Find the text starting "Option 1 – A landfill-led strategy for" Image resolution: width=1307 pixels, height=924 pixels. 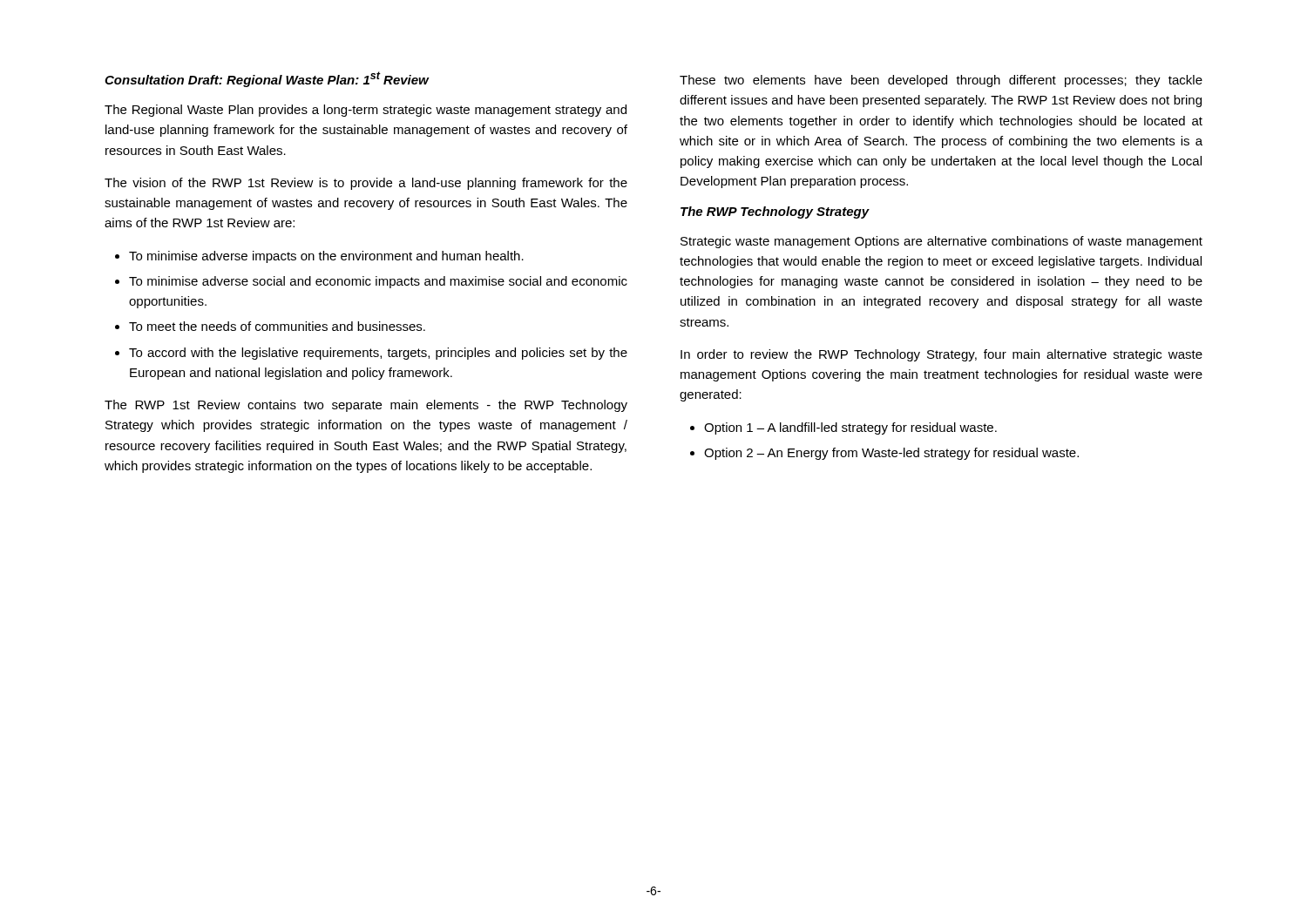click(851, 427)
